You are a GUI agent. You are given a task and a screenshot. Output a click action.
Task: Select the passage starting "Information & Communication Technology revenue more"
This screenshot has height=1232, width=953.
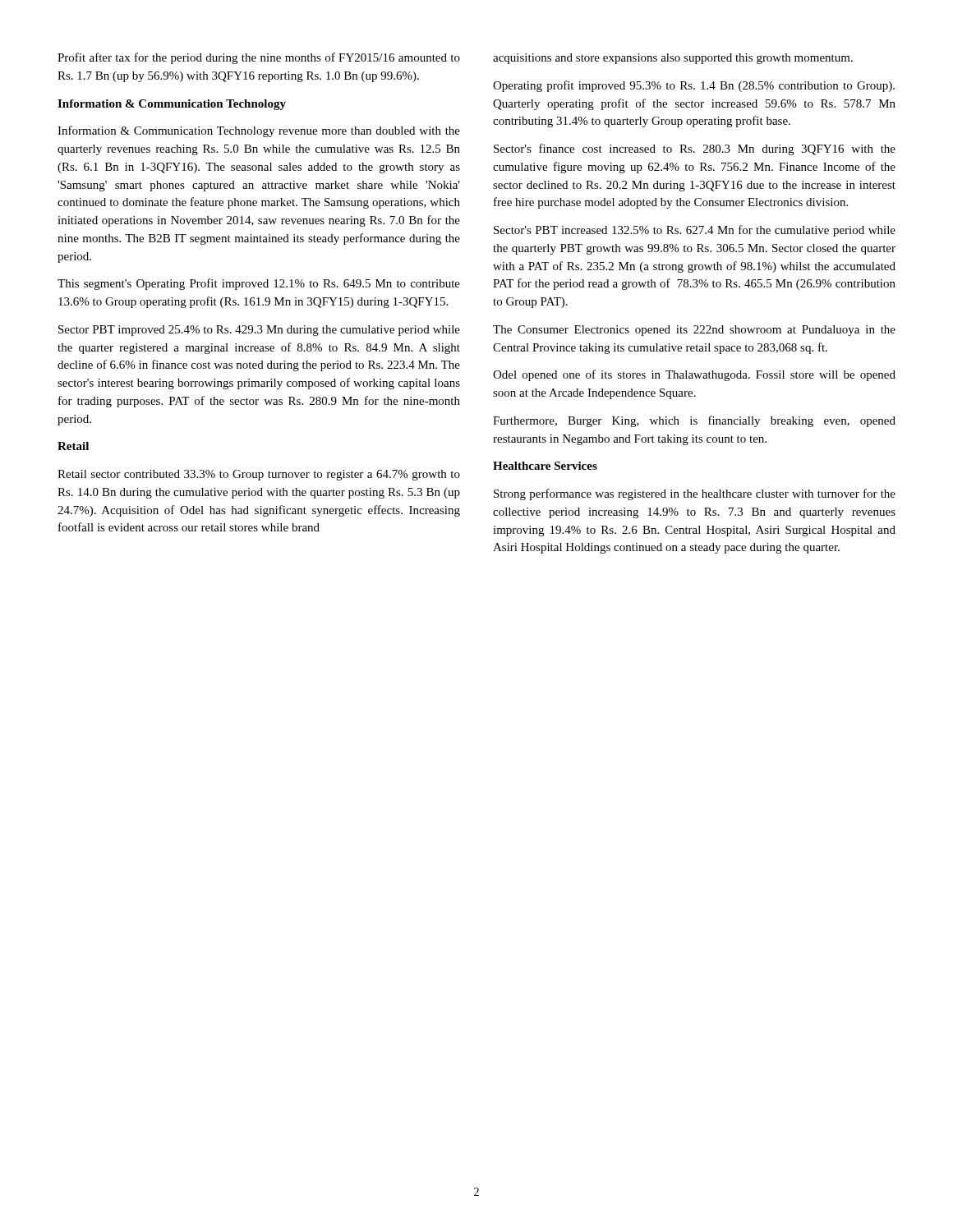click(x=259, y=194)
